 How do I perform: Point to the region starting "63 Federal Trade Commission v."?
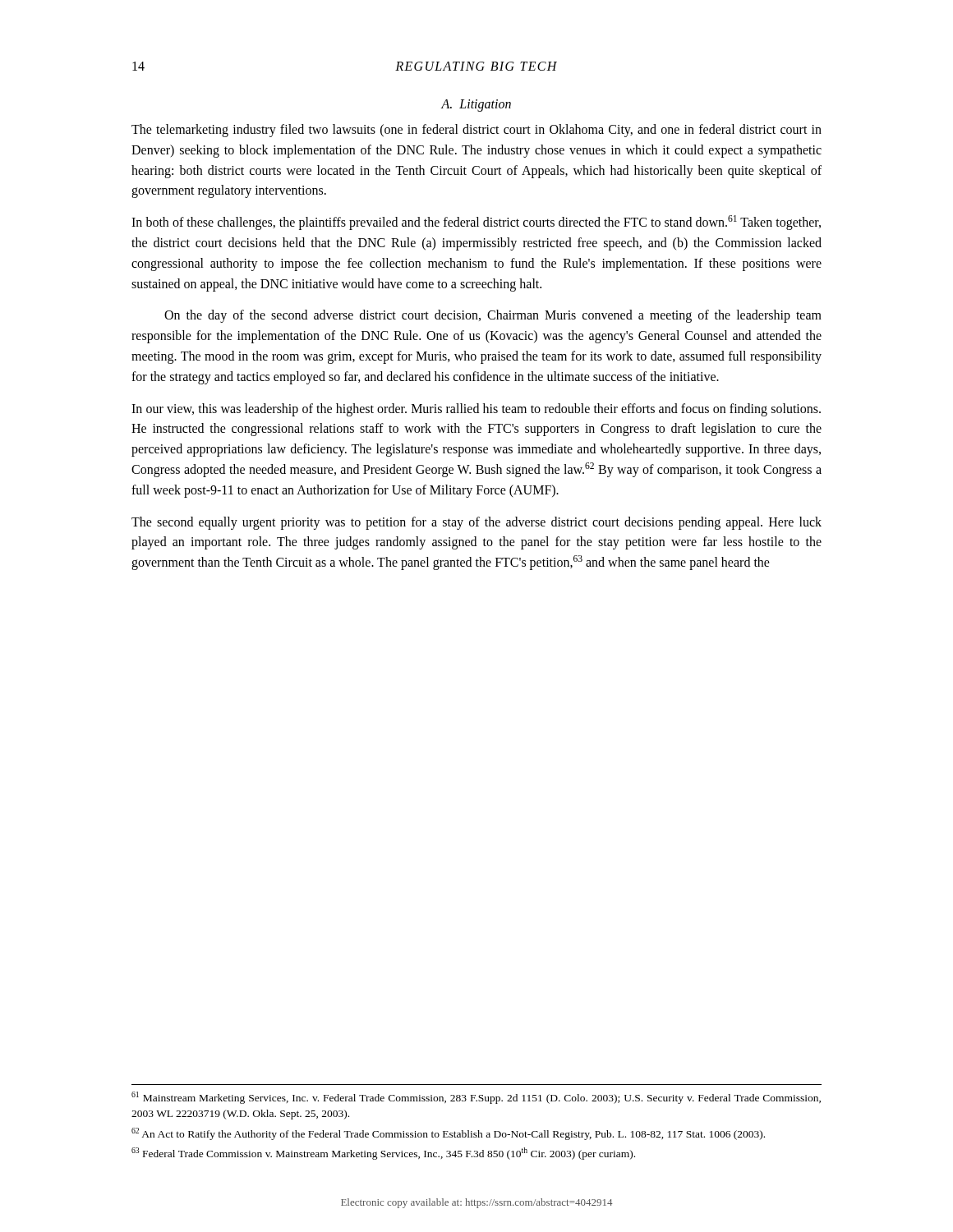pyautogui.click(x=384, y=1153)
